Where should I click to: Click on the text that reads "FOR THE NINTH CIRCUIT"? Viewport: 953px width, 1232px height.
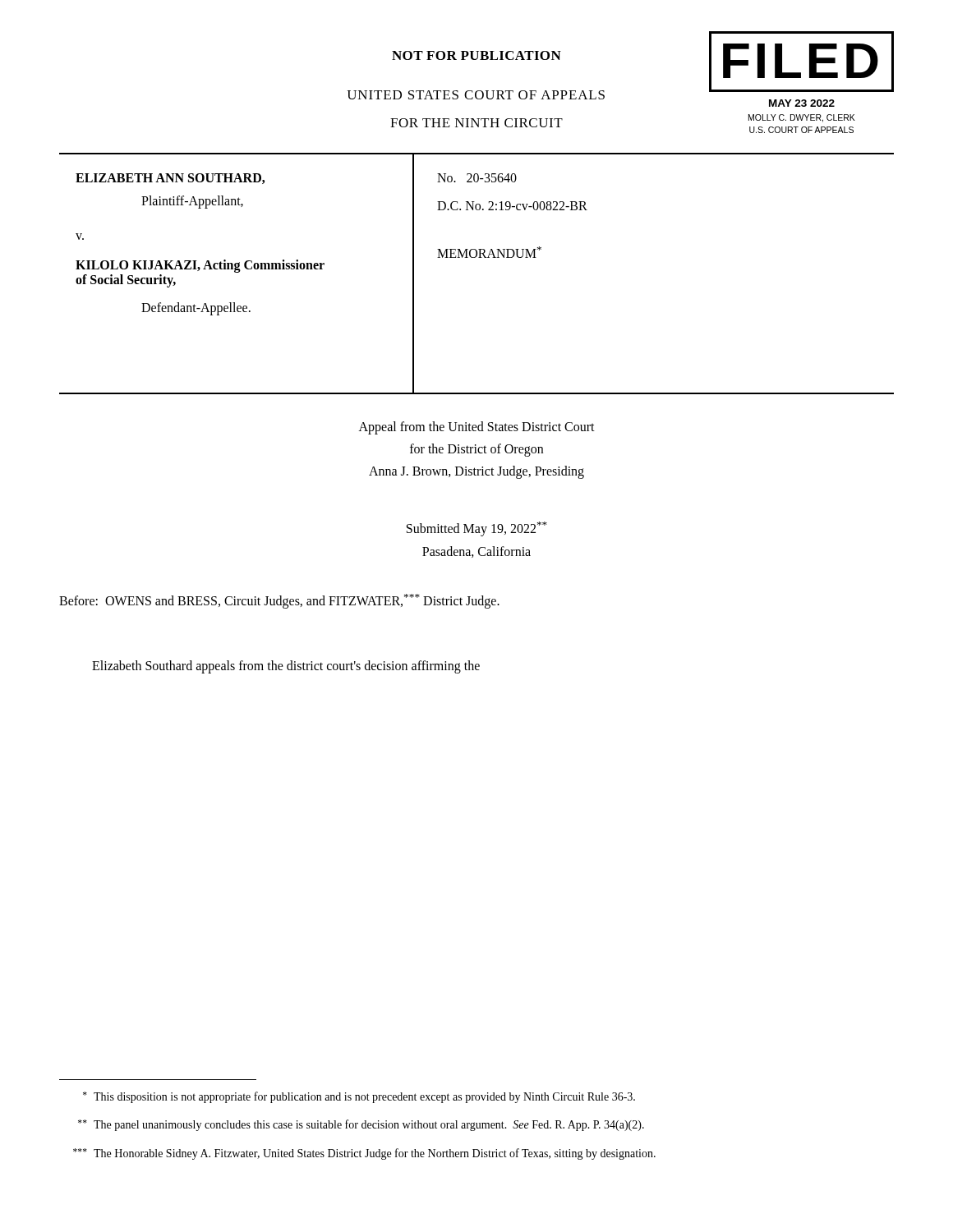coord(476,123)
